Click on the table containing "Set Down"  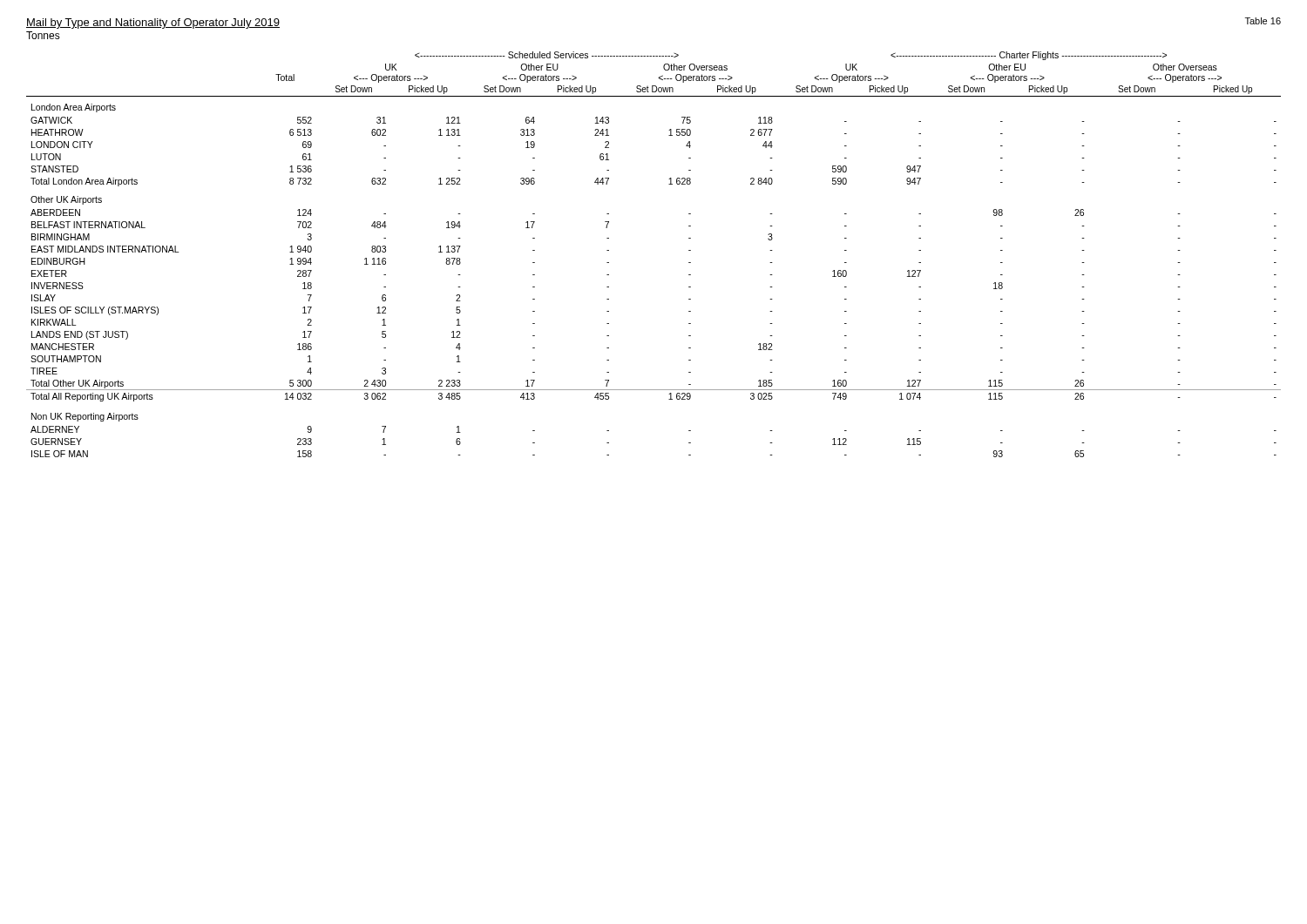[x=654, y=254]
